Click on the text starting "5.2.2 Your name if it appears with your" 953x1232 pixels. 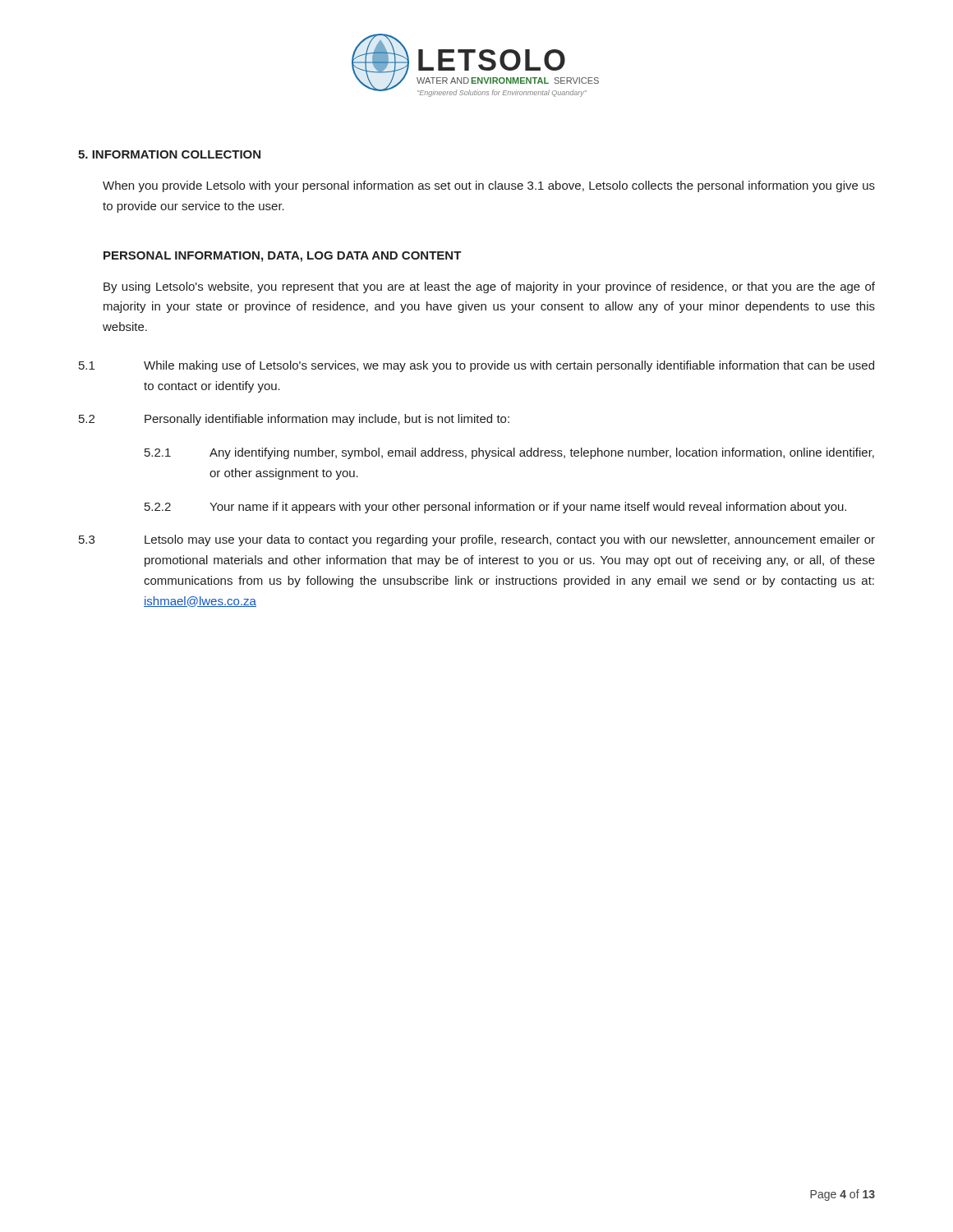[x=476, y=507]
